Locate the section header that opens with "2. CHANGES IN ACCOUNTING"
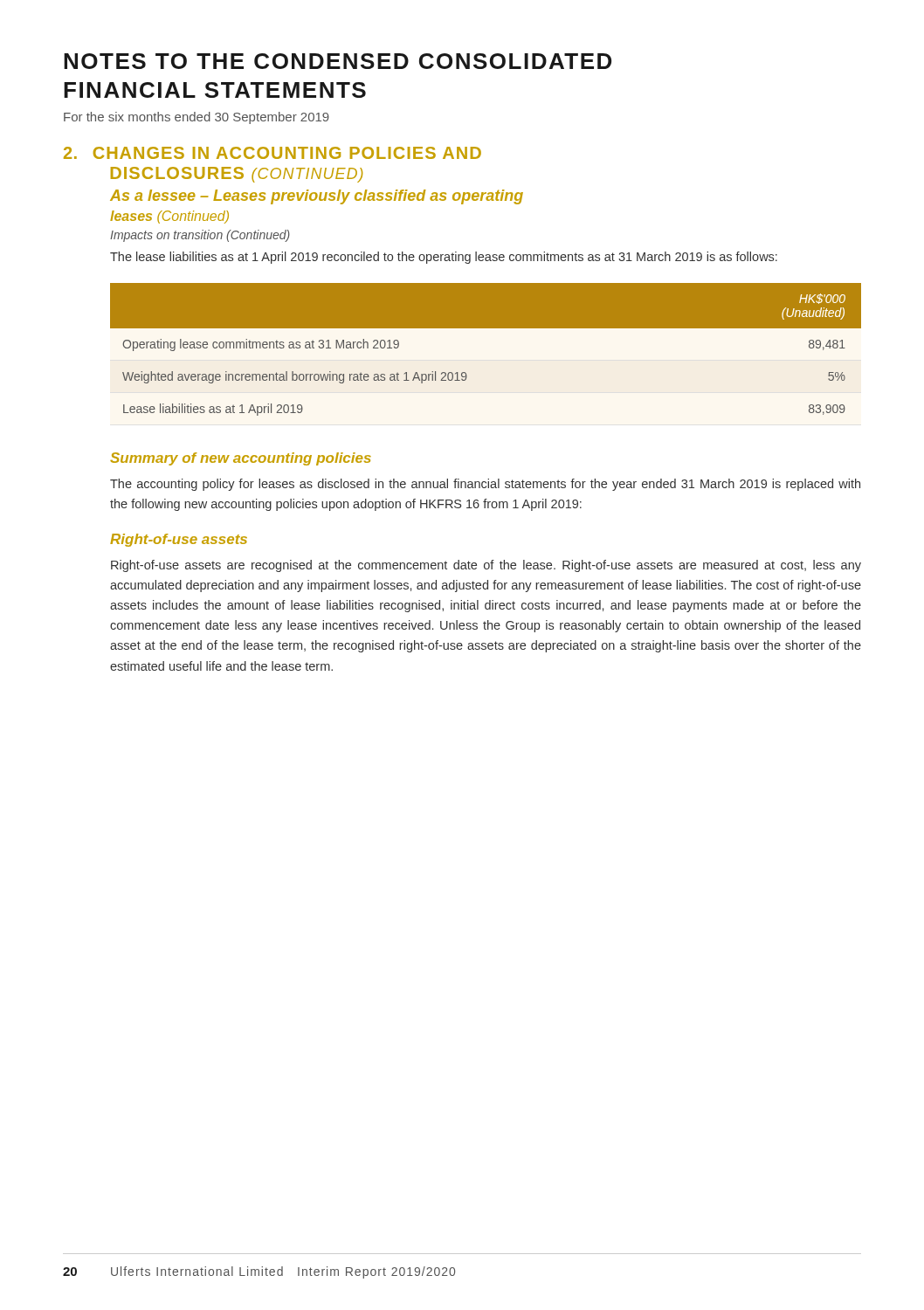This screenshot has width=924, height=1310. point(462,184)
